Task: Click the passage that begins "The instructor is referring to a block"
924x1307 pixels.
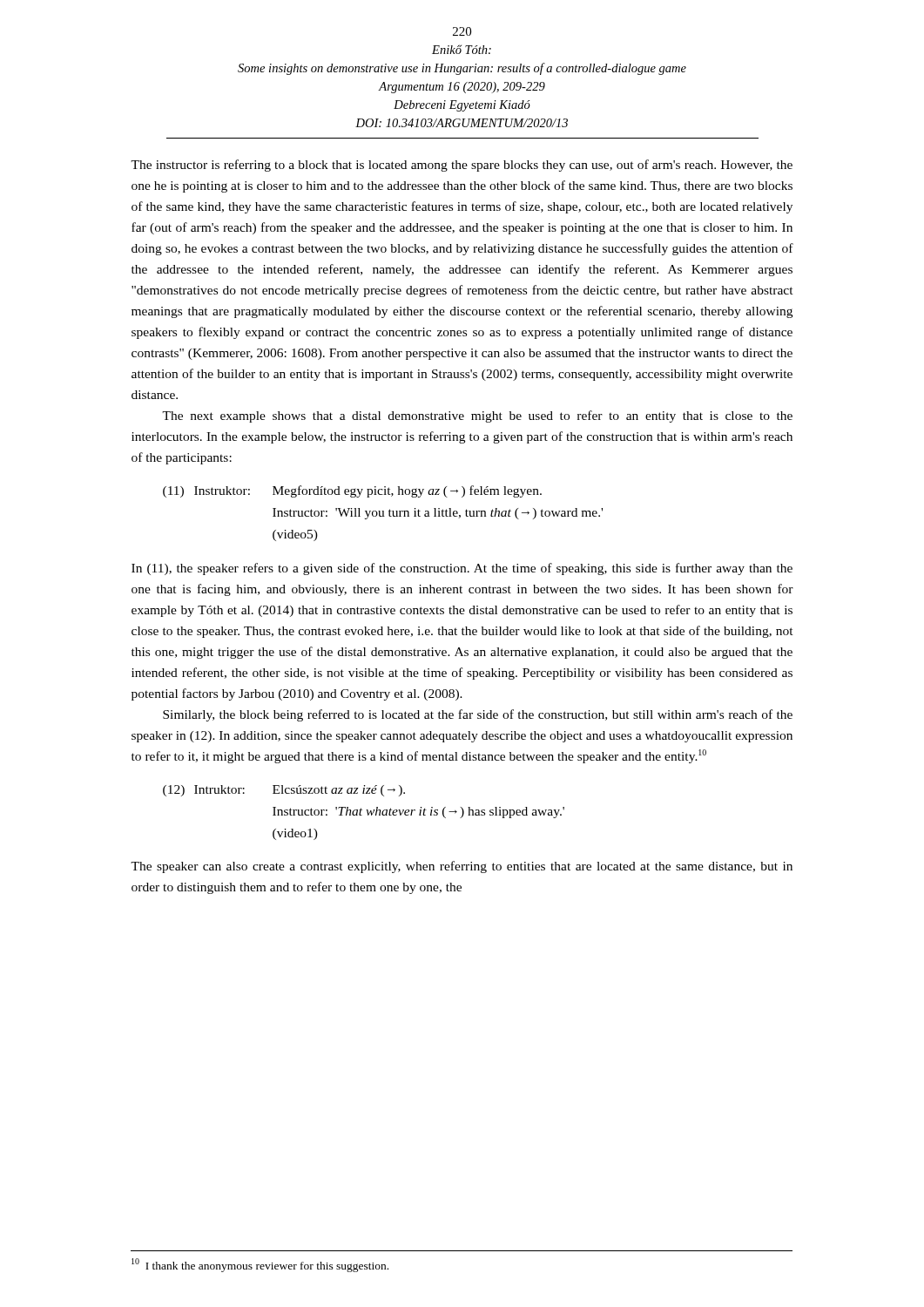Action: pyautogui.click(x=462, y=311)
